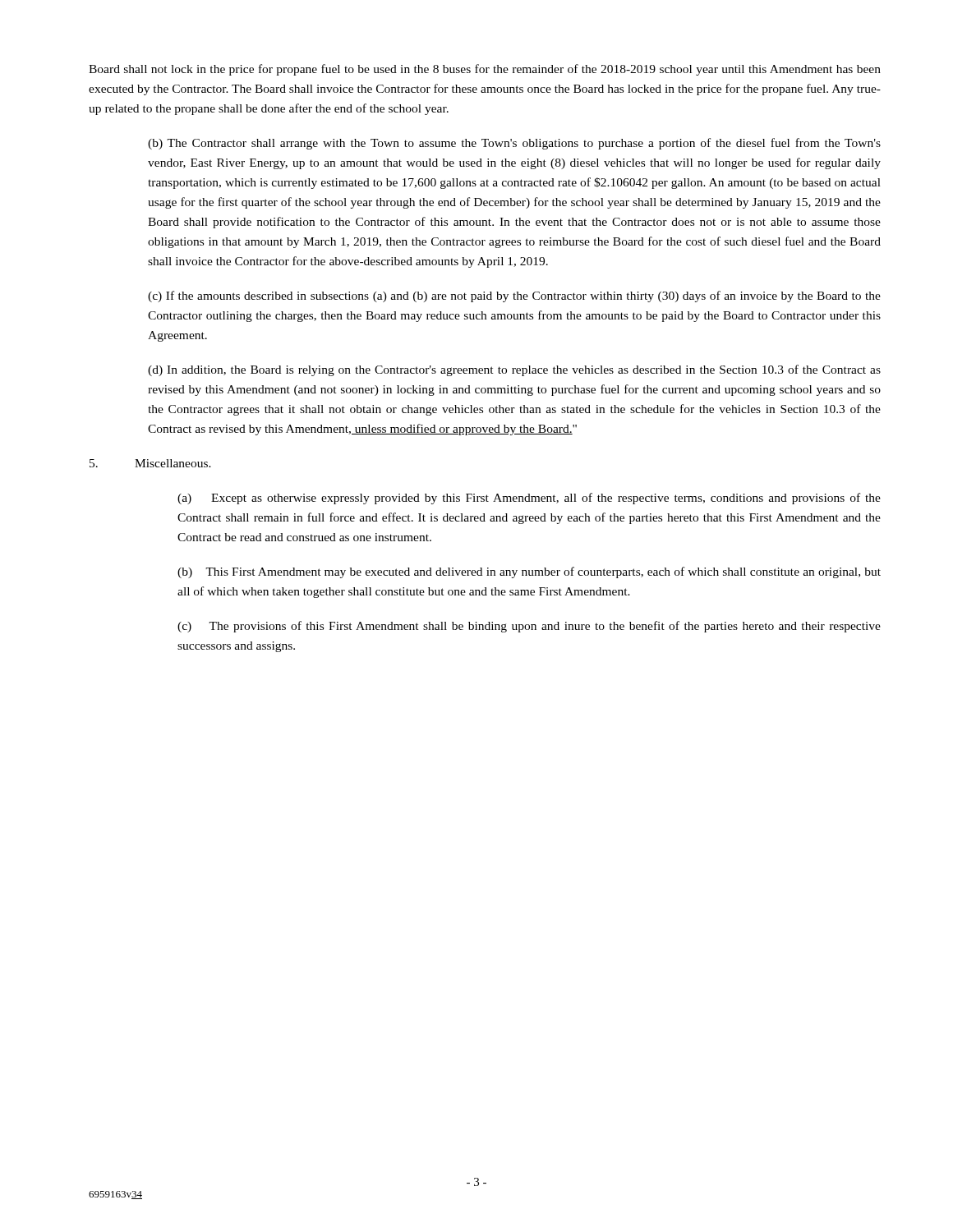
Task: Locate the block starting "(b) The Contractor shall arrange"
Action: (514, 202)
